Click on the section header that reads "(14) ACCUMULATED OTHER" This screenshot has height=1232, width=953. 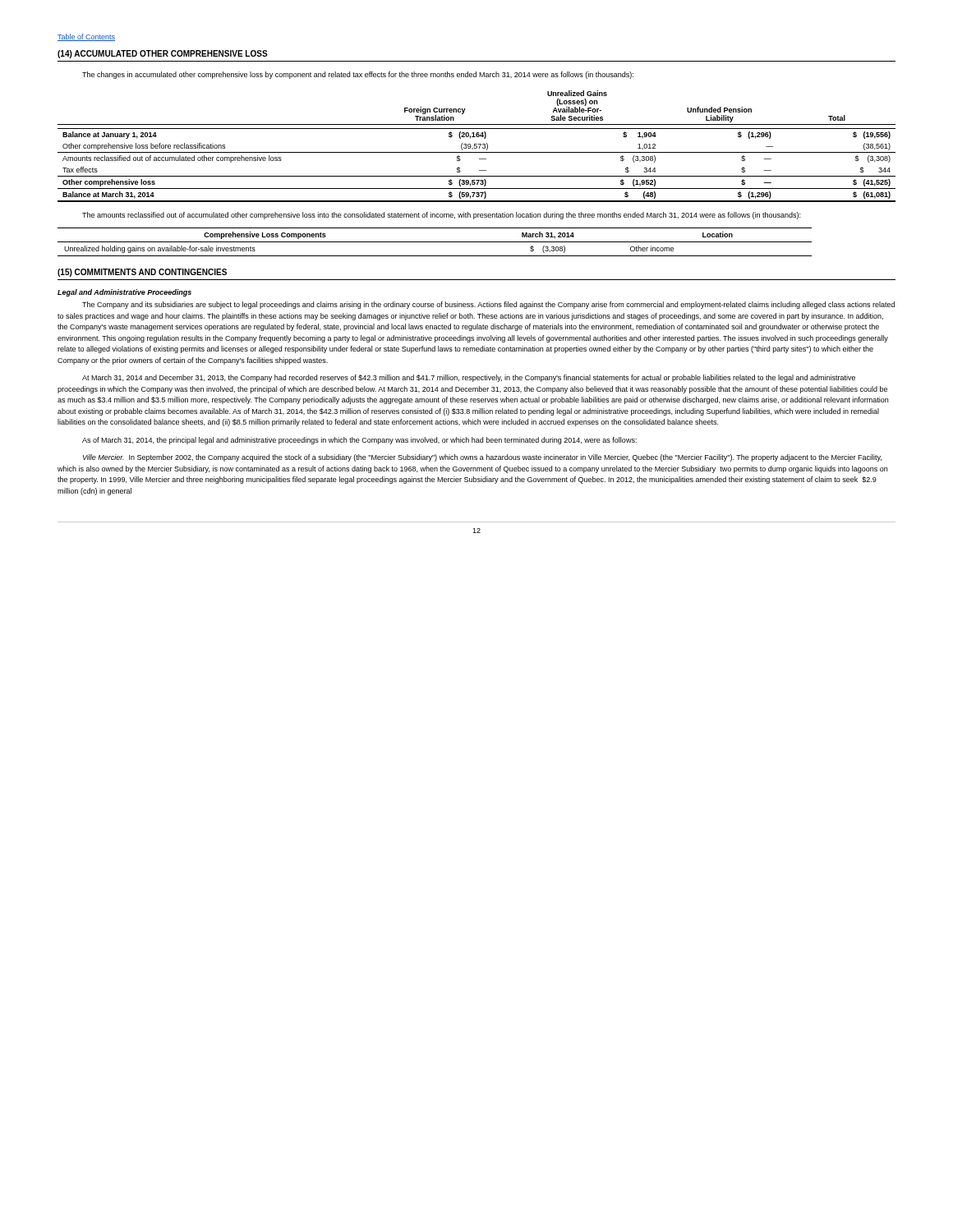[x=162, y=54]
